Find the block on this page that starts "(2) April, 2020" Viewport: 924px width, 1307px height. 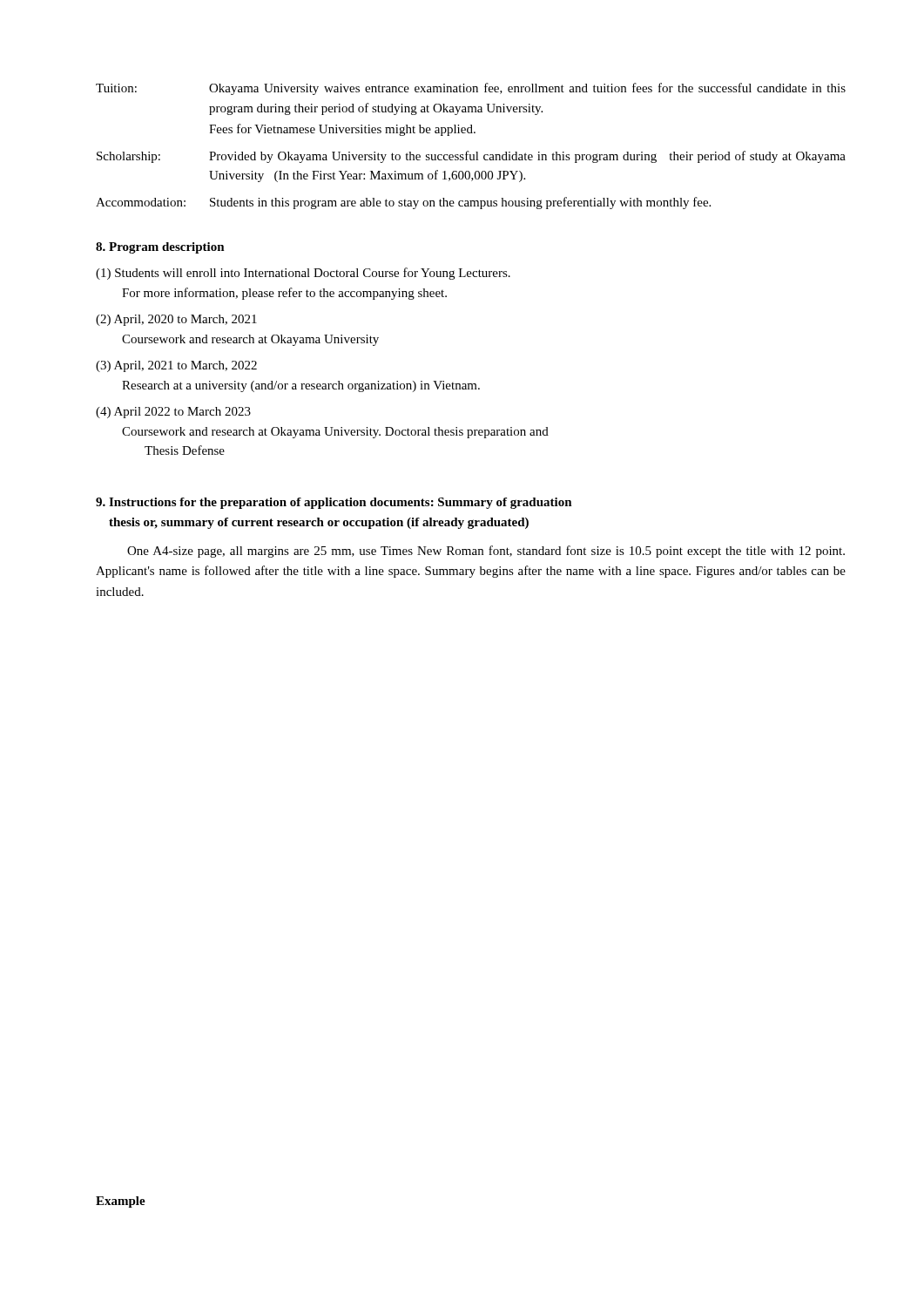(176, 320)
